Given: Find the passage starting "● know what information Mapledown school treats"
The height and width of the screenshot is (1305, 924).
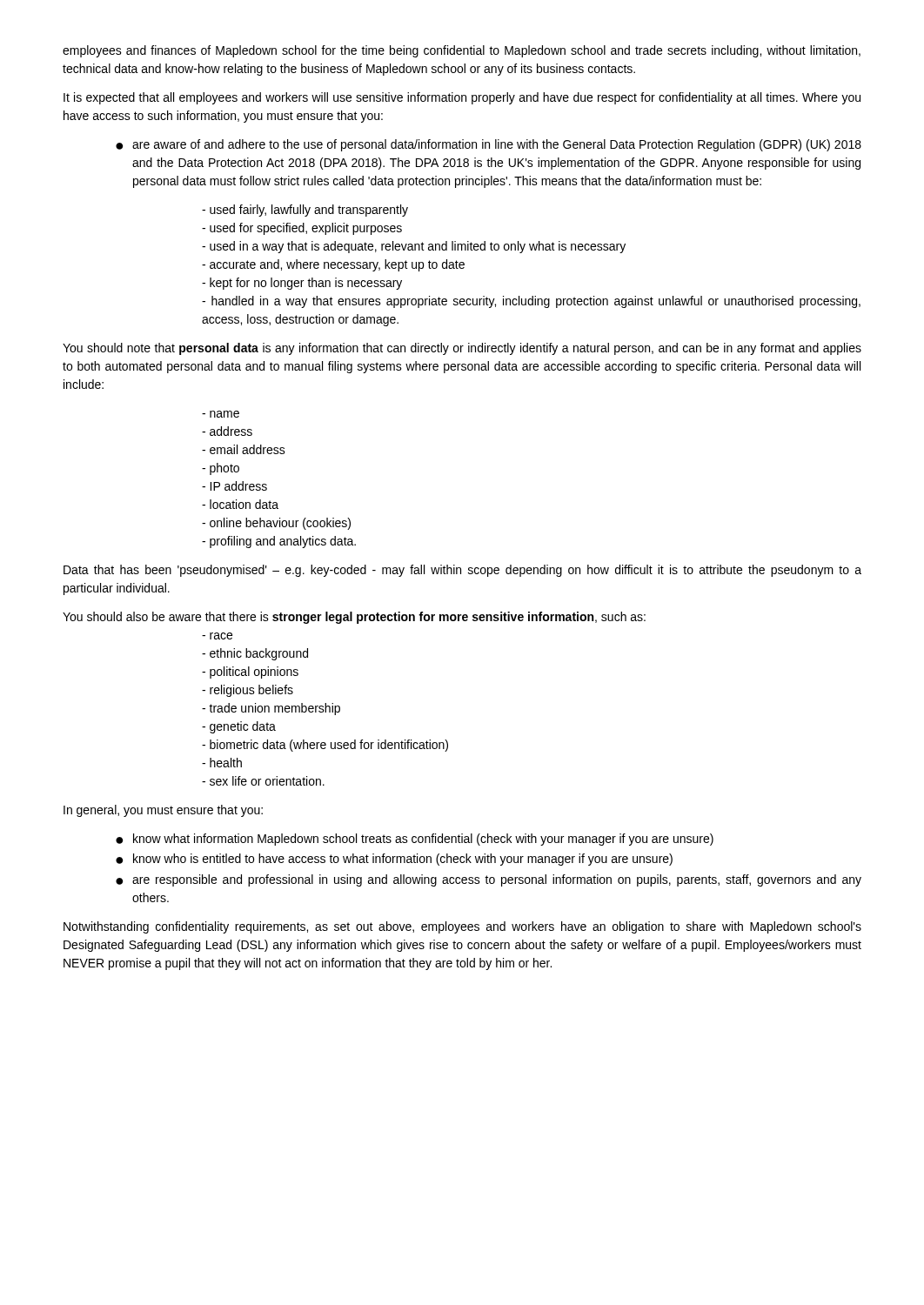Looking at the screenshot, I should pos(488,840).
